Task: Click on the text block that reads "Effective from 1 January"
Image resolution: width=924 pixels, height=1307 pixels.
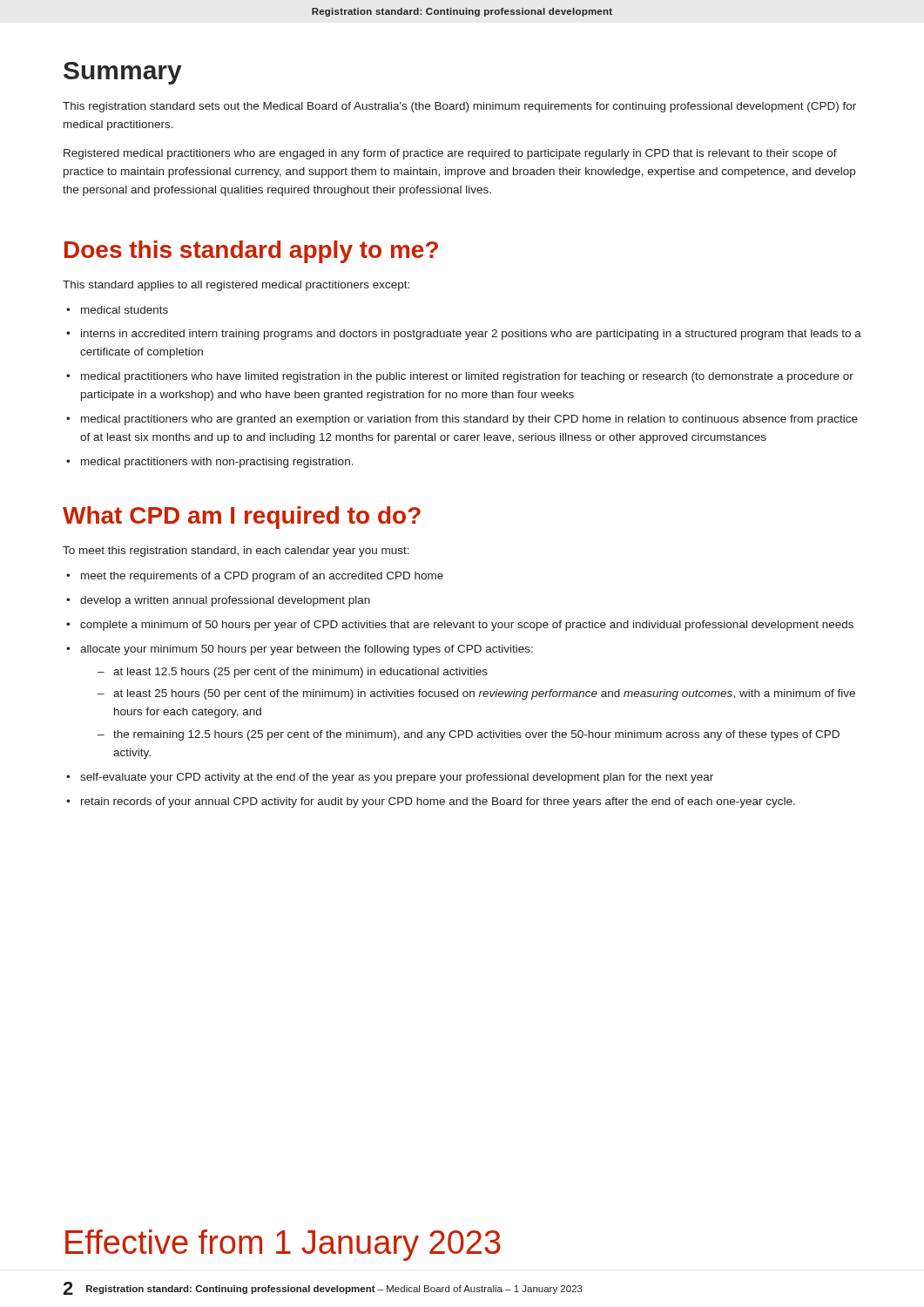Action: (282, 1243)
